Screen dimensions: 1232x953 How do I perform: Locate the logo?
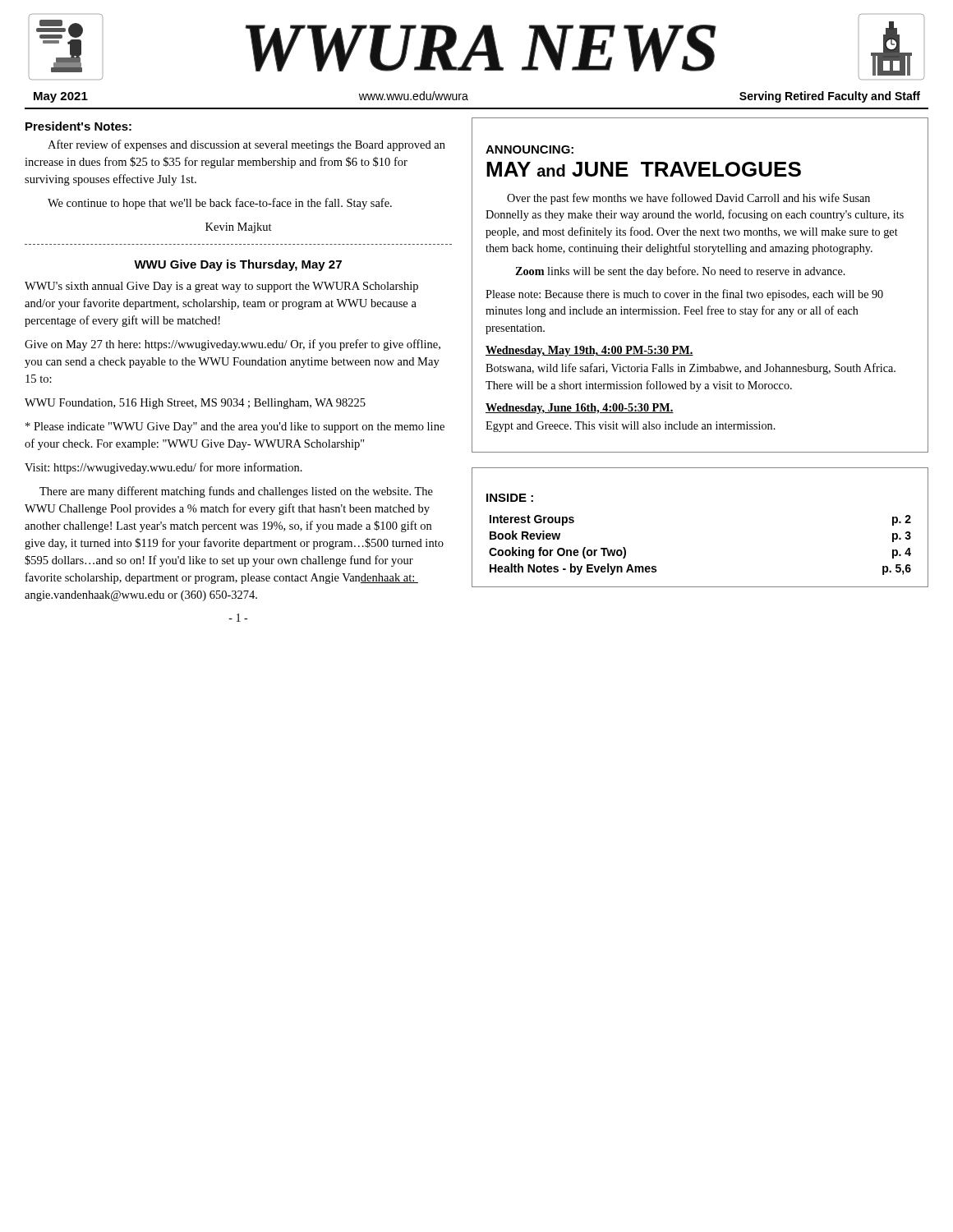pos(476,43)
